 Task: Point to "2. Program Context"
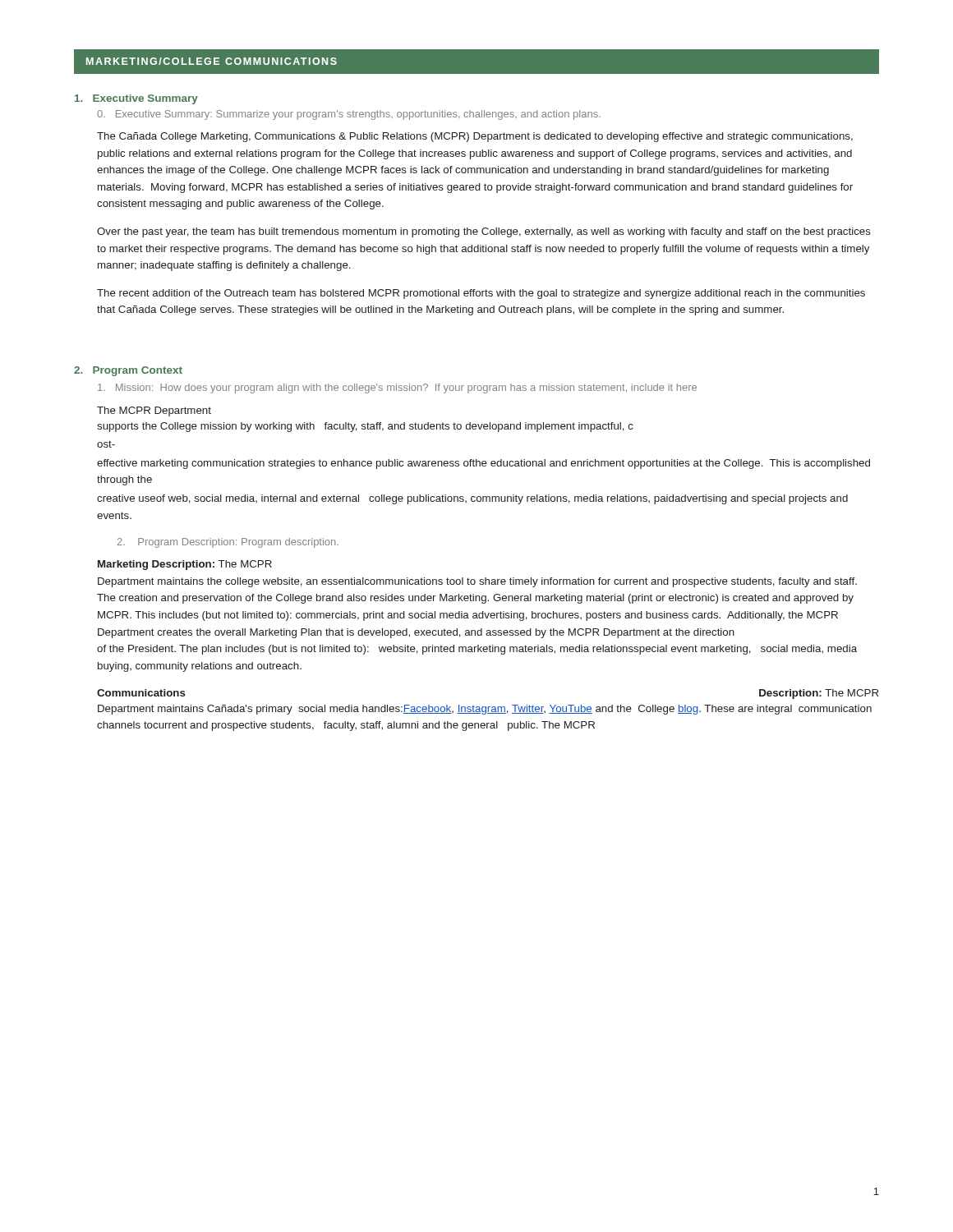[128, 370]
